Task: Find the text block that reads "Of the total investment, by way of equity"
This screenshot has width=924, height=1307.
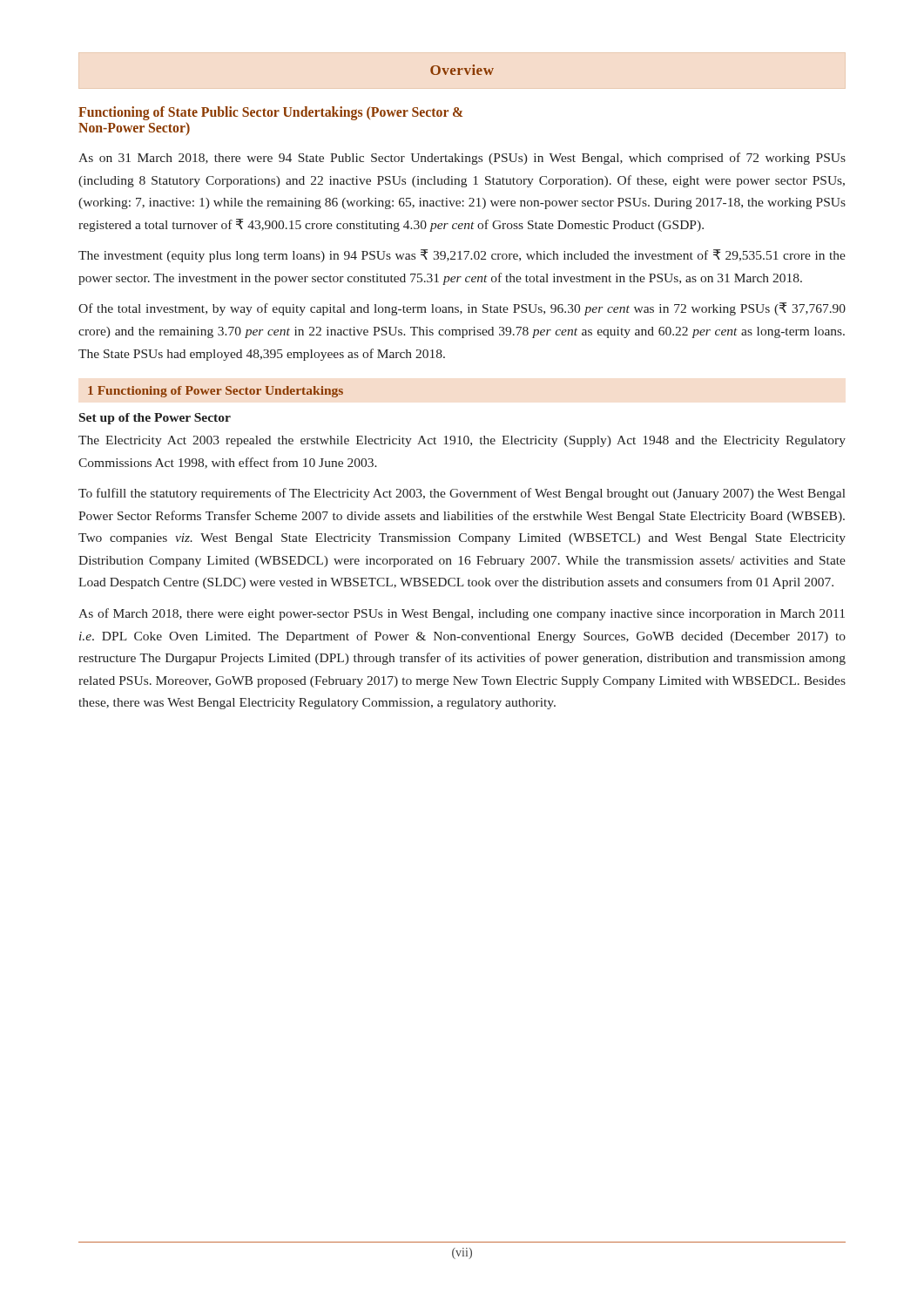Action: (x=462, y=331)
